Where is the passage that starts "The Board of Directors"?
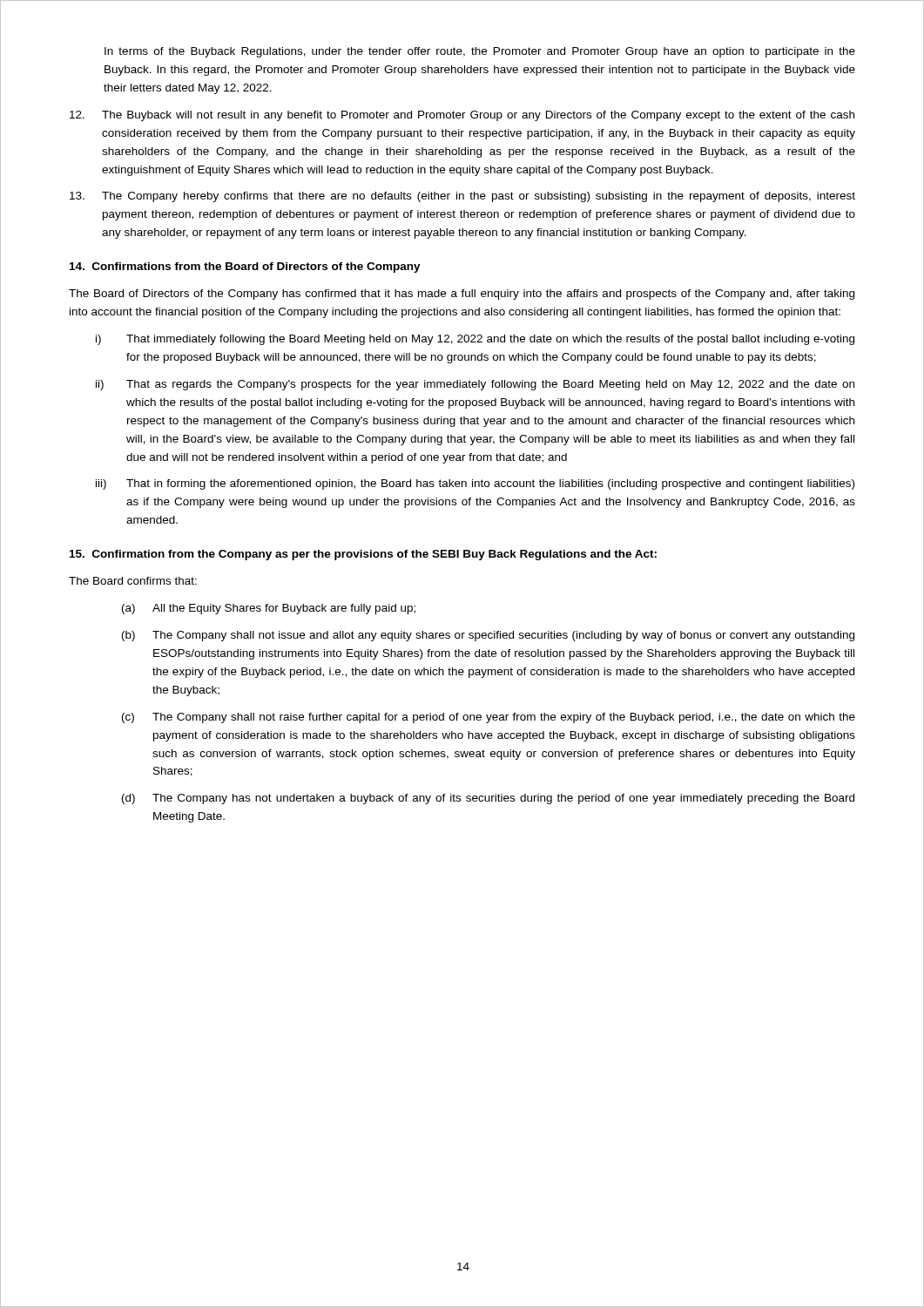 [x=462, y=302]
